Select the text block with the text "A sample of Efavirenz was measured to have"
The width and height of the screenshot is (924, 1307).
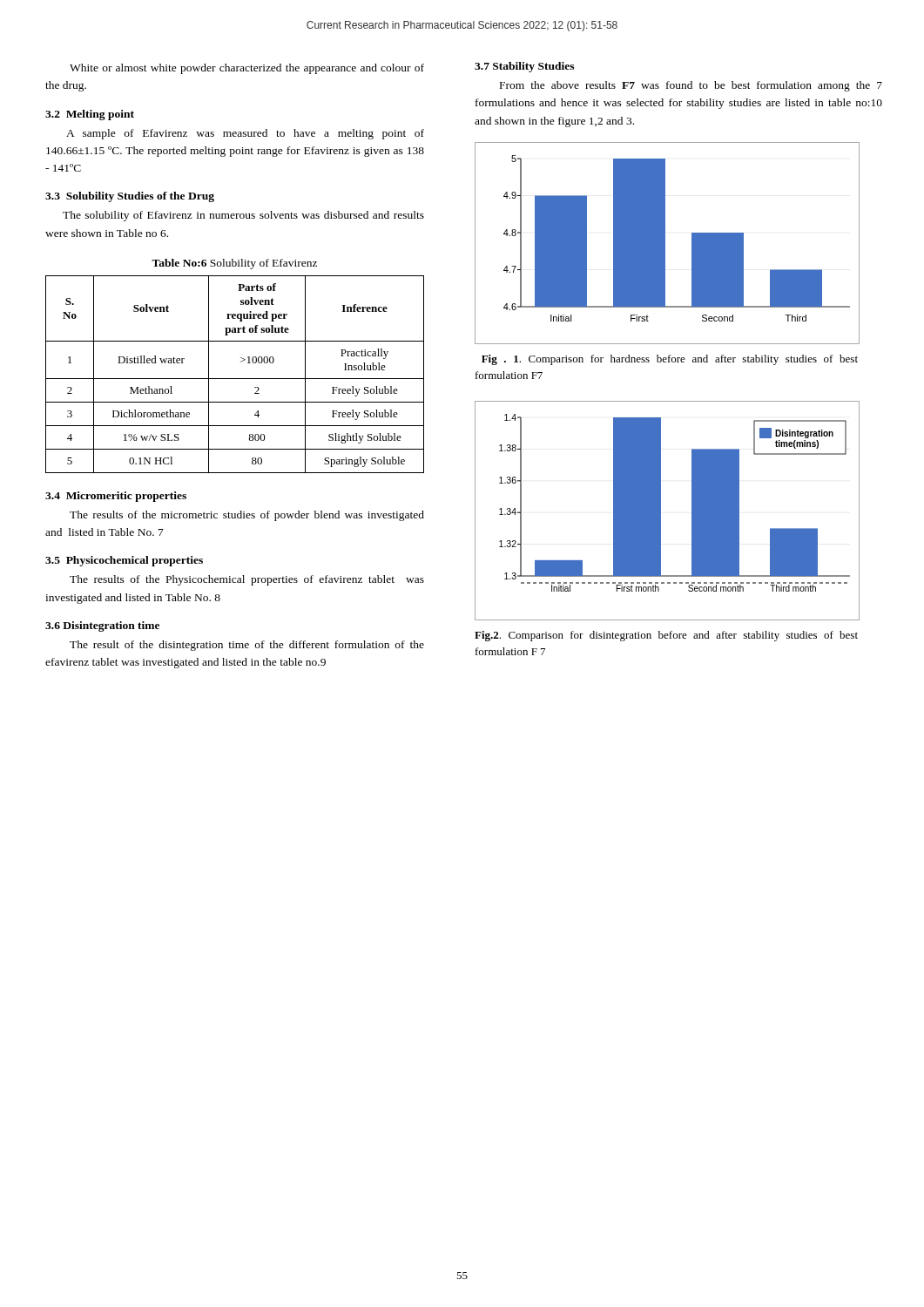(x=235, y=150)
